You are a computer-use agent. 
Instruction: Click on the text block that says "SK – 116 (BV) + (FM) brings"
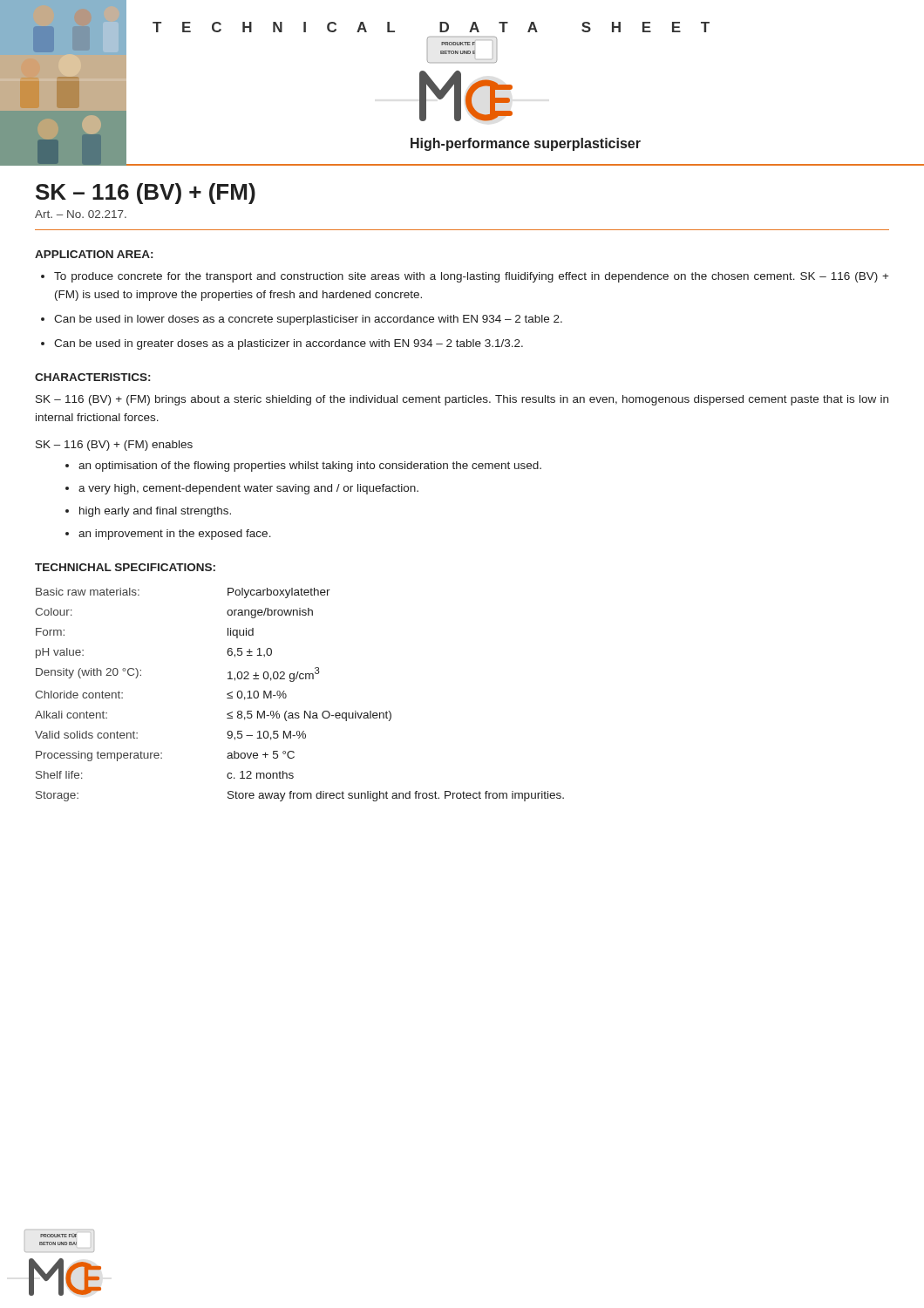click(x=462, y=408)
